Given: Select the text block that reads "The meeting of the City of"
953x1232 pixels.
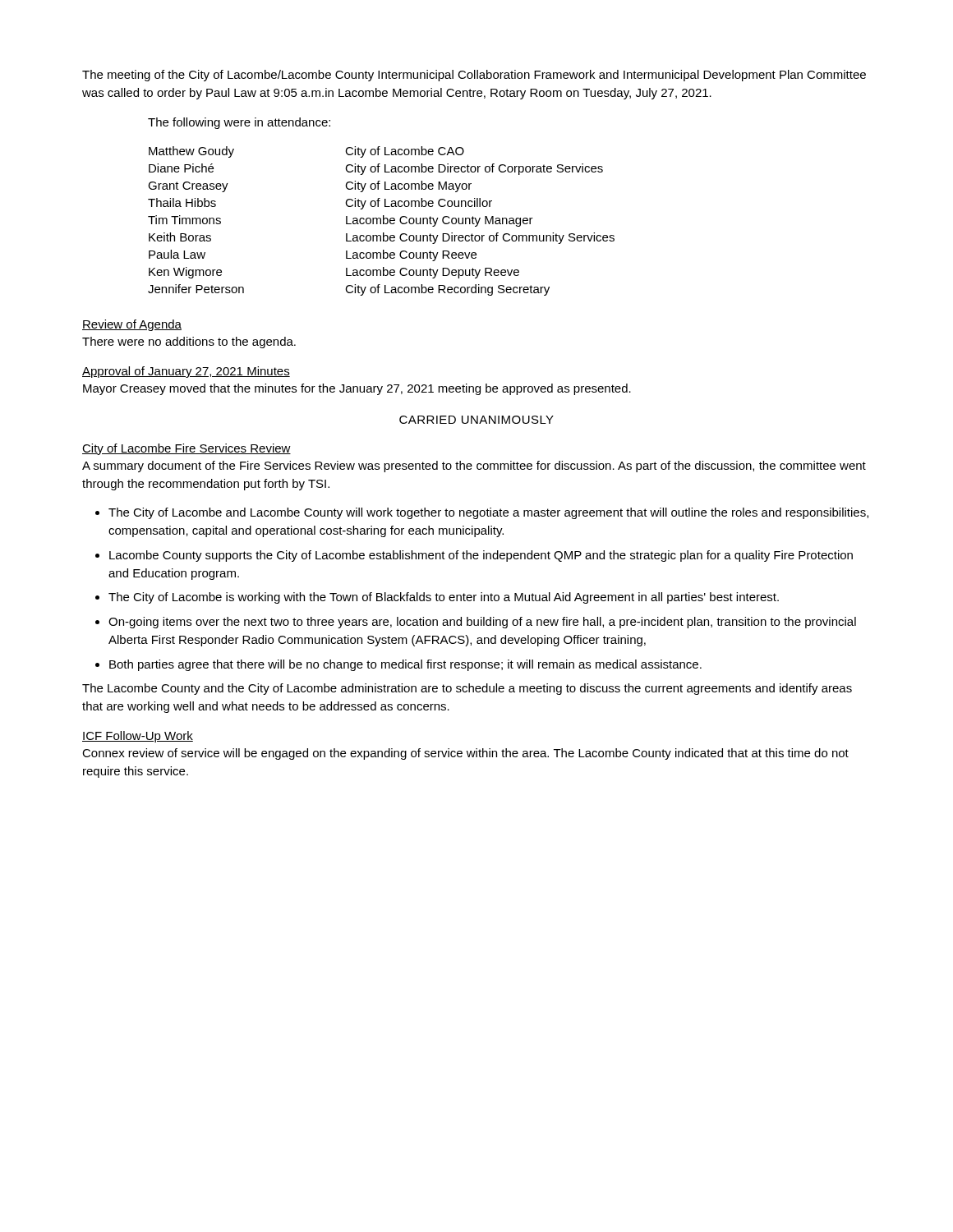Looking at the screenshot, I should pyautogui.click(x=474, y=83).
